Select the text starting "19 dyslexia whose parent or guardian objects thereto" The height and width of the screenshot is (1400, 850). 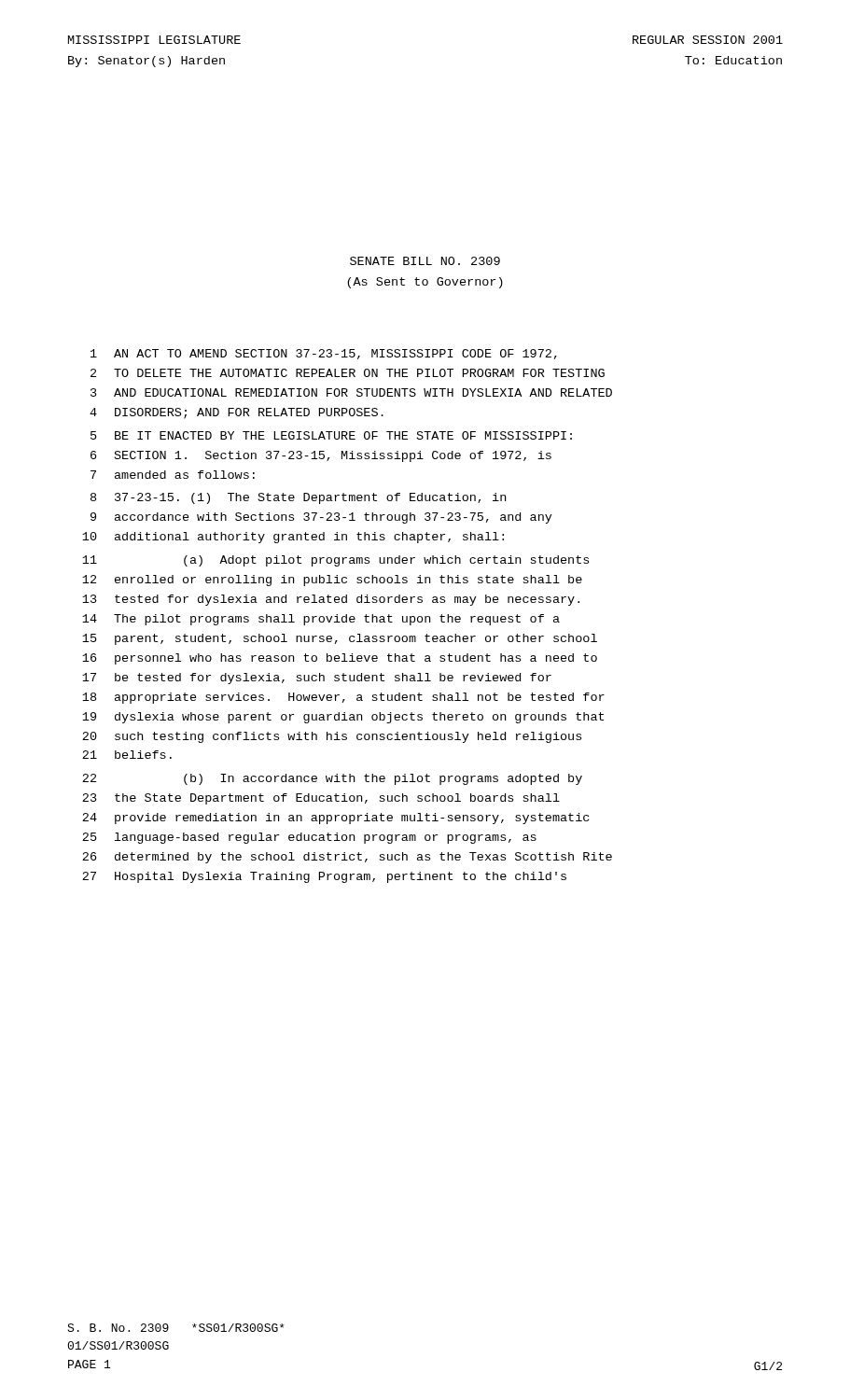click(425, 718)
